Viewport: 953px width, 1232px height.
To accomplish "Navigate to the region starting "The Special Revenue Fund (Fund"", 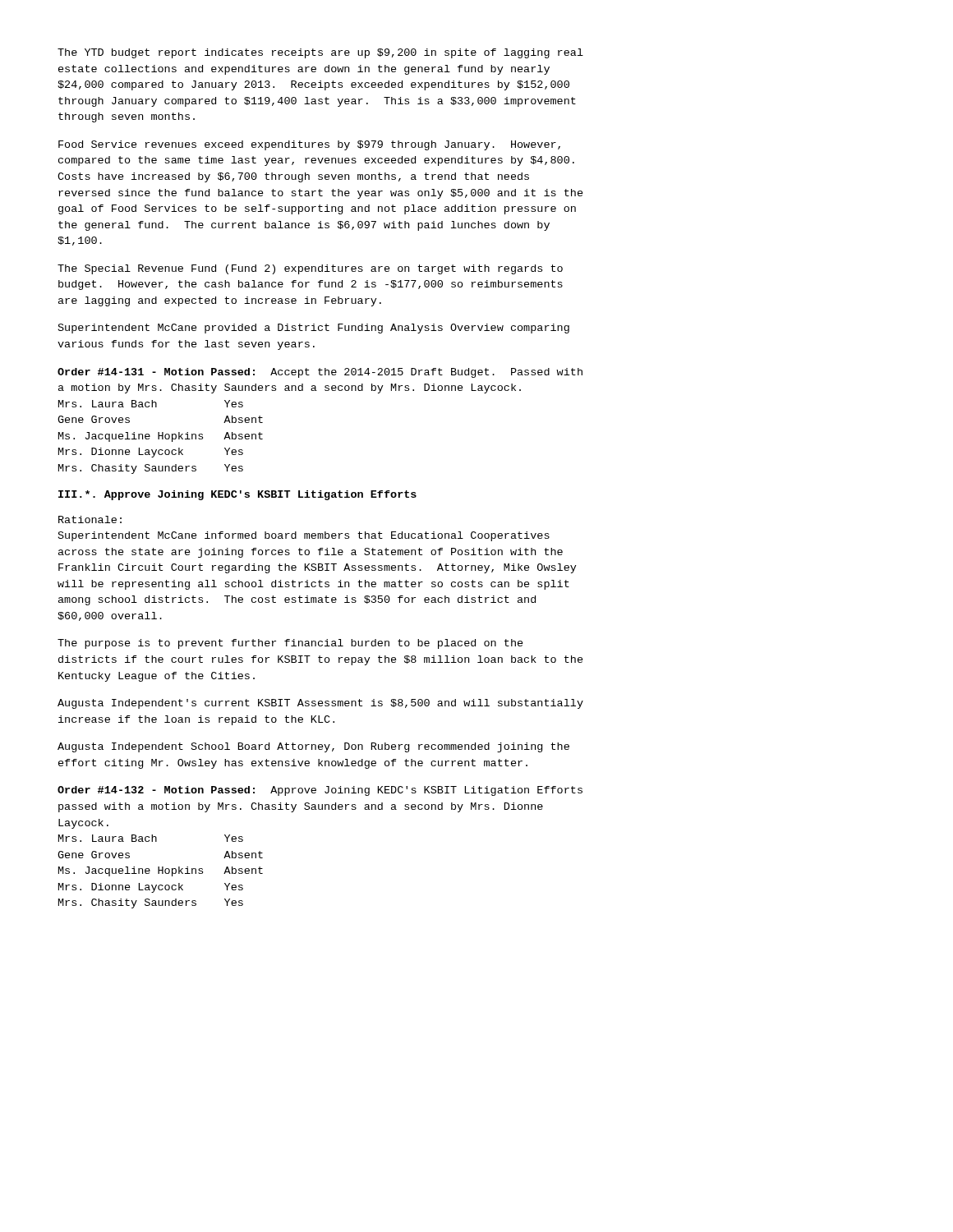I will point(310,285).
